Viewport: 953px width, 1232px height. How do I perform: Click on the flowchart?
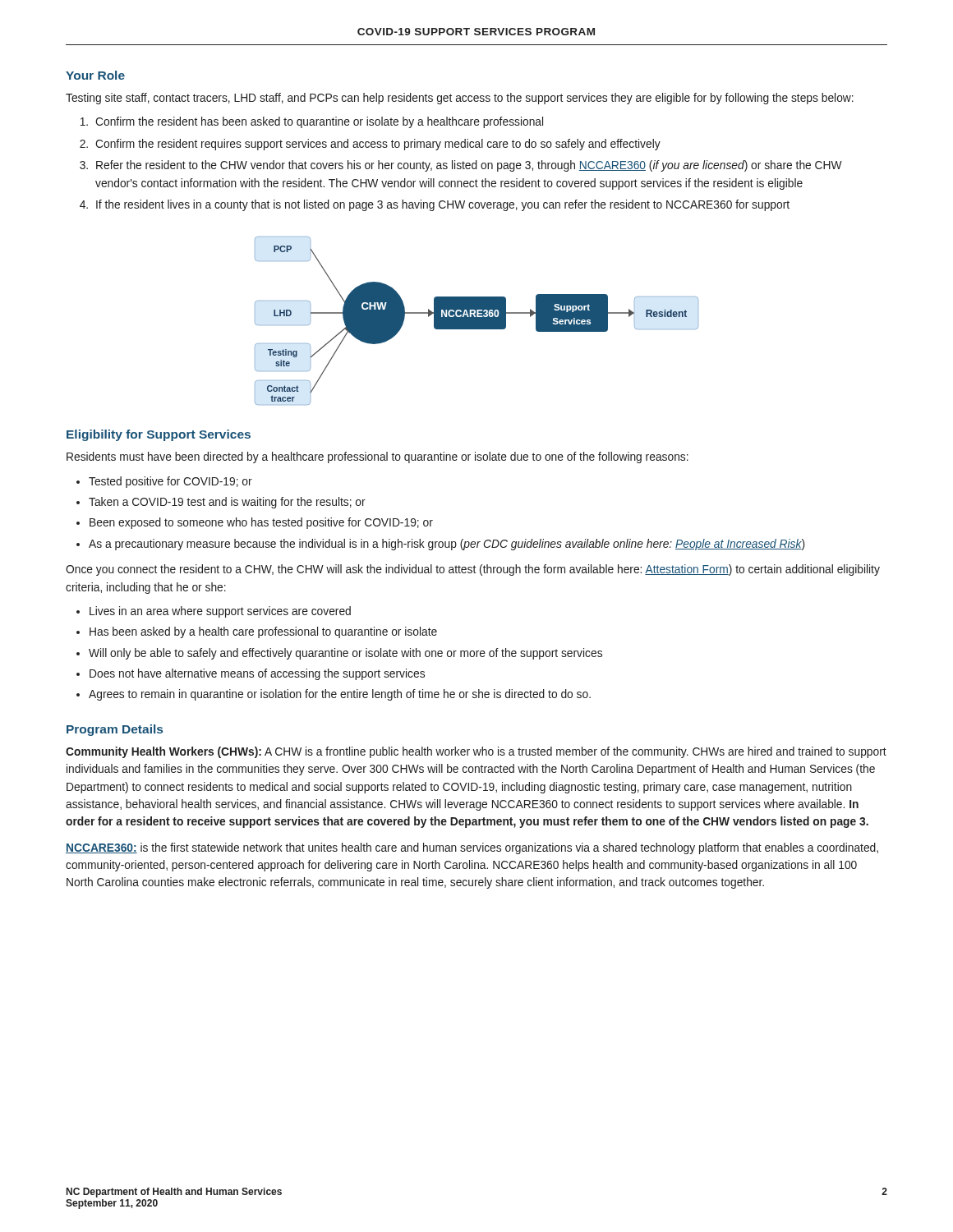pos(476,319)
